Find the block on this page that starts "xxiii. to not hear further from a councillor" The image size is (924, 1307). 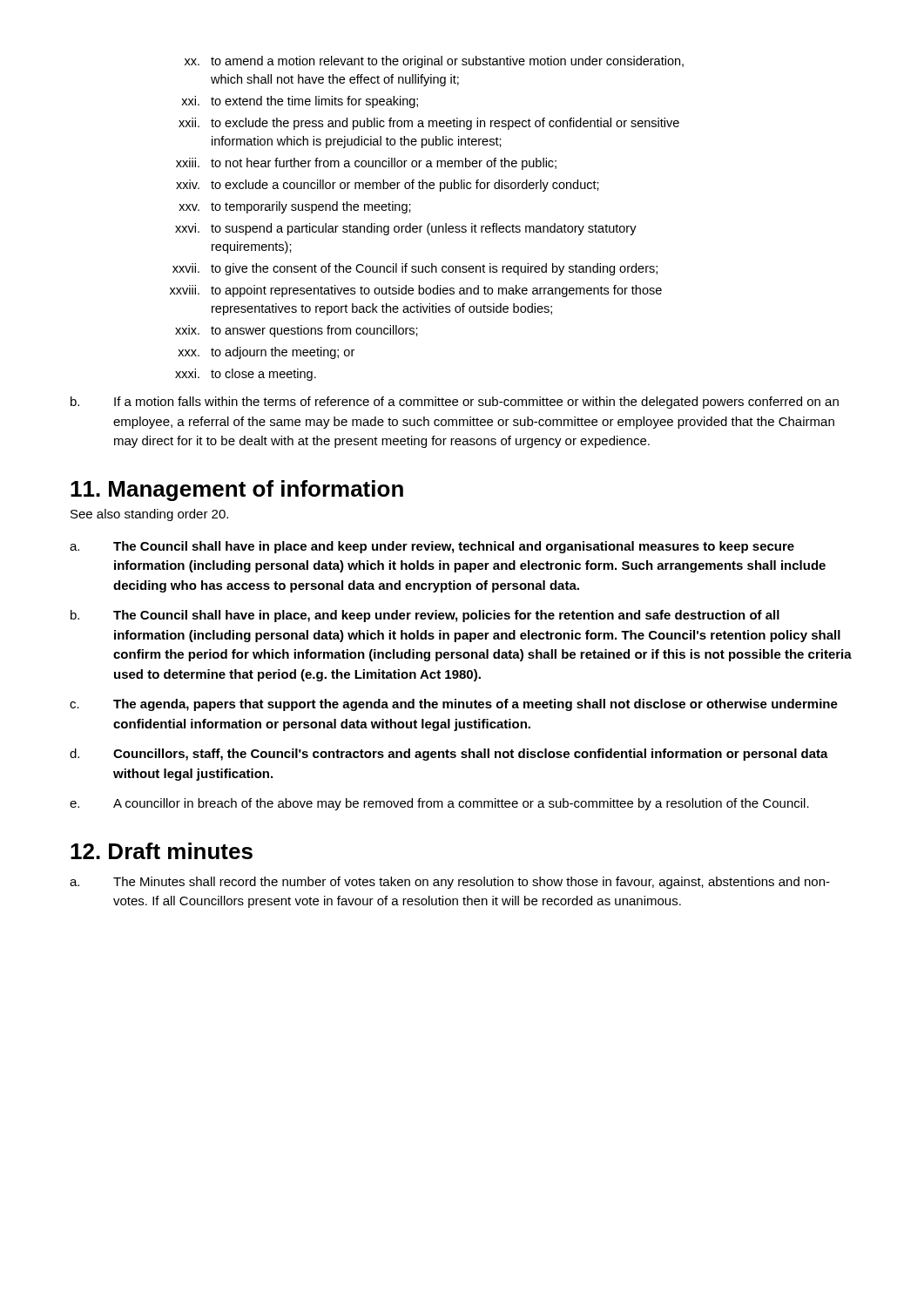tap(497, 164)
